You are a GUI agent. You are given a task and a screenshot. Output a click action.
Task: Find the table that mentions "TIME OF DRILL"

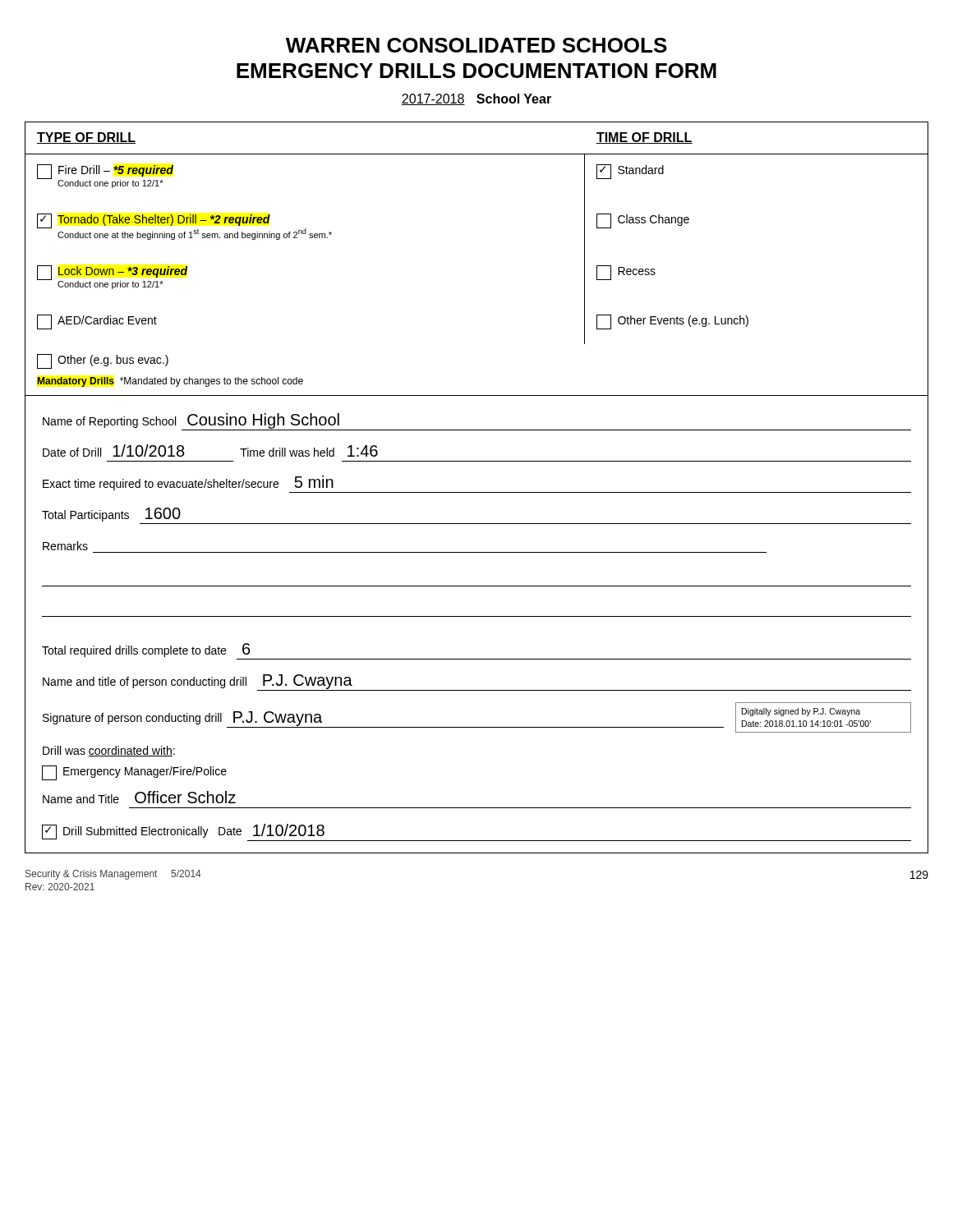[476, 488]
